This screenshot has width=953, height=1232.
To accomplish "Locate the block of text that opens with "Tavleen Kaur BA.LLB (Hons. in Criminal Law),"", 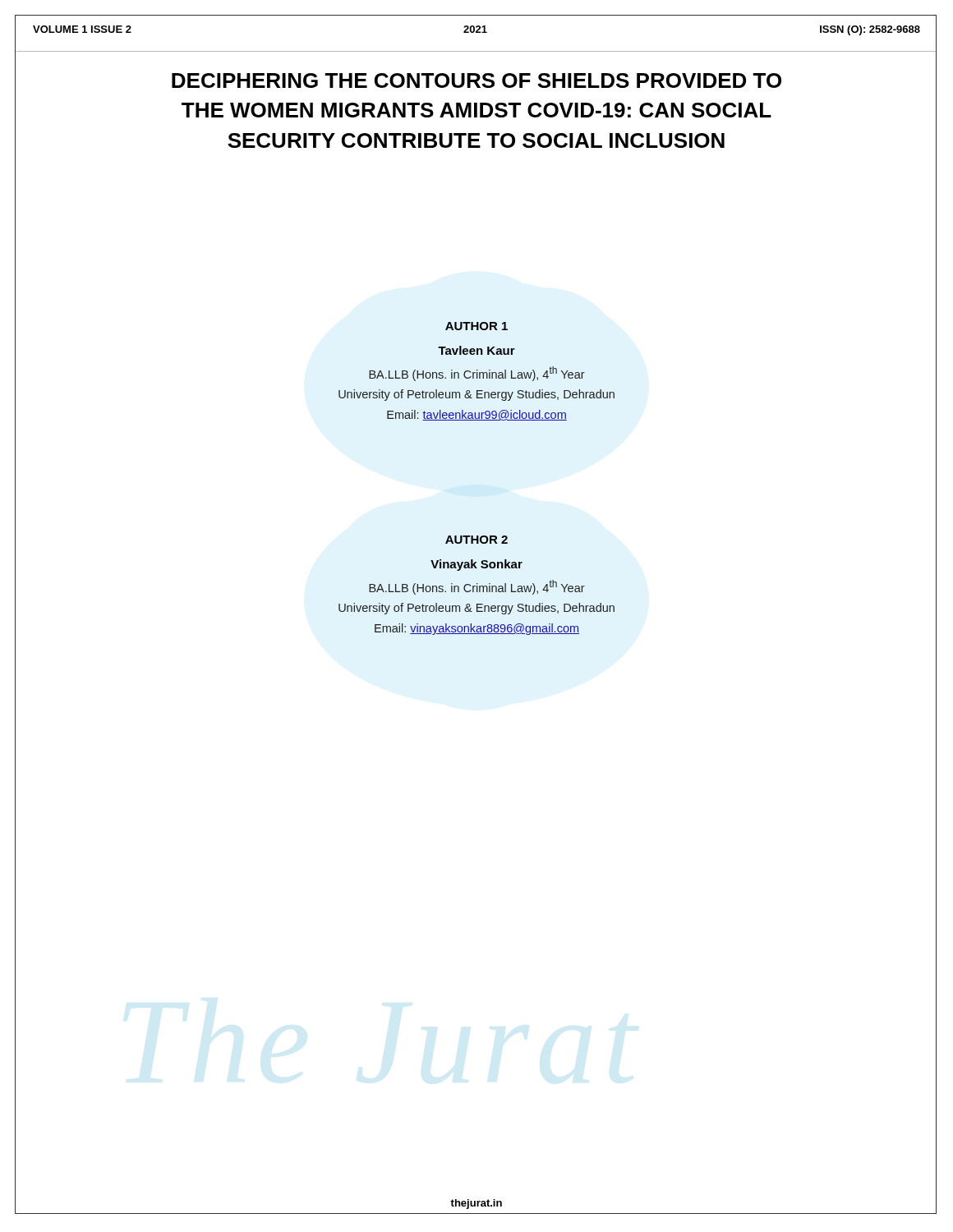I will (x=476, y=384).
